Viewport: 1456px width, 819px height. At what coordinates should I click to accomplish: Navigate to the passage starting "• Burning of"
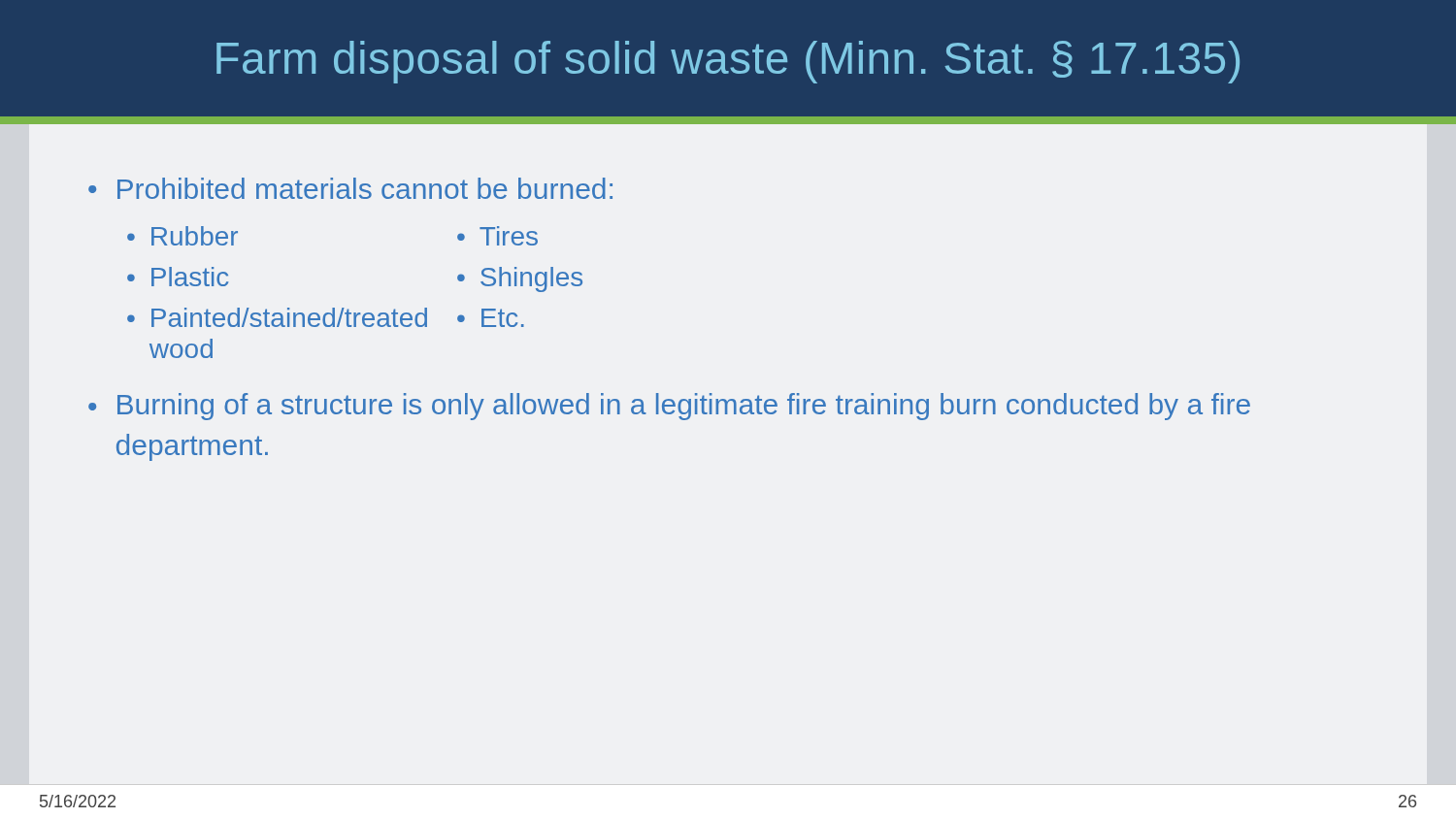728,425
